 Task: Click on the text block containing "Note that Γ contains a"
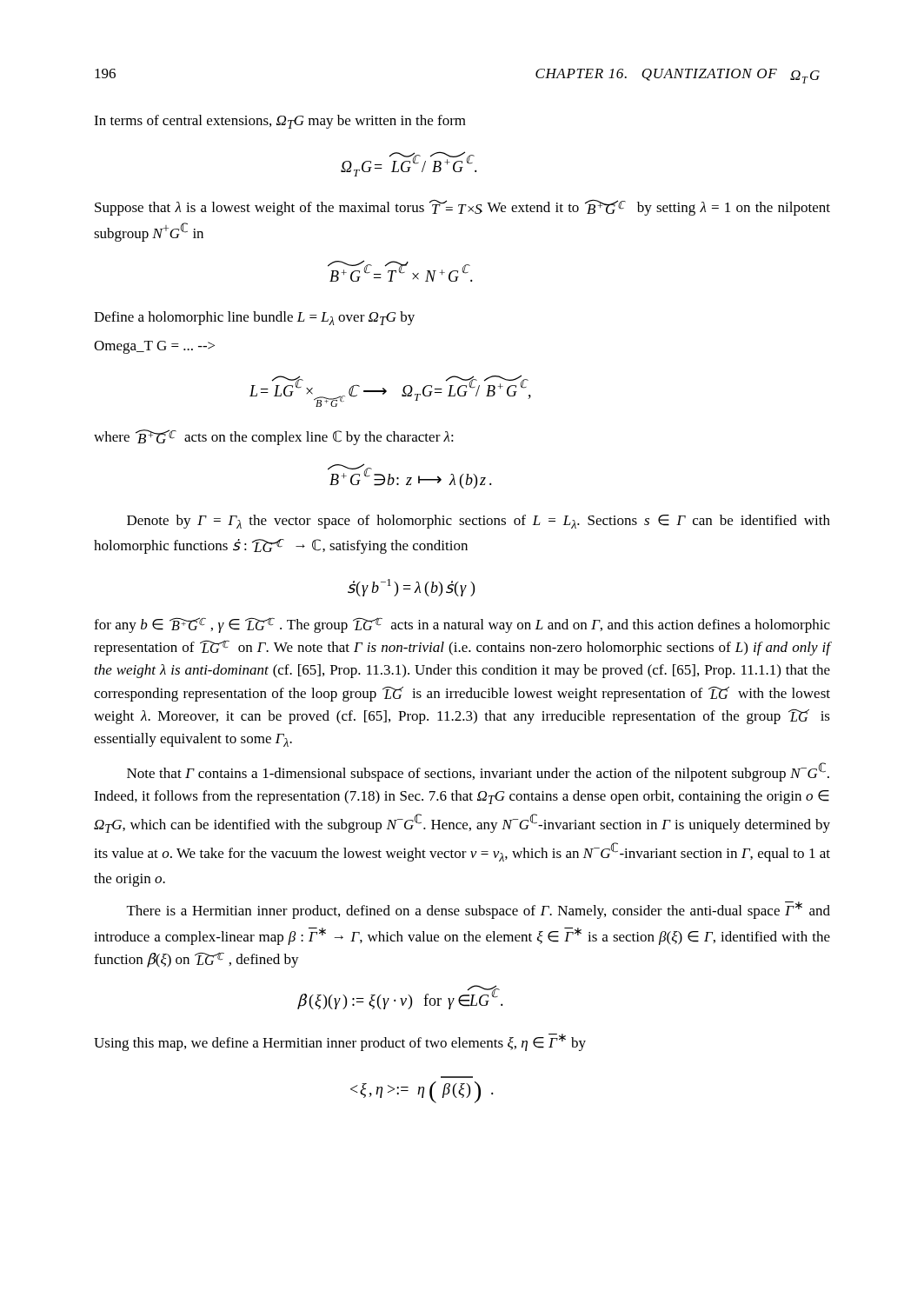462,824
